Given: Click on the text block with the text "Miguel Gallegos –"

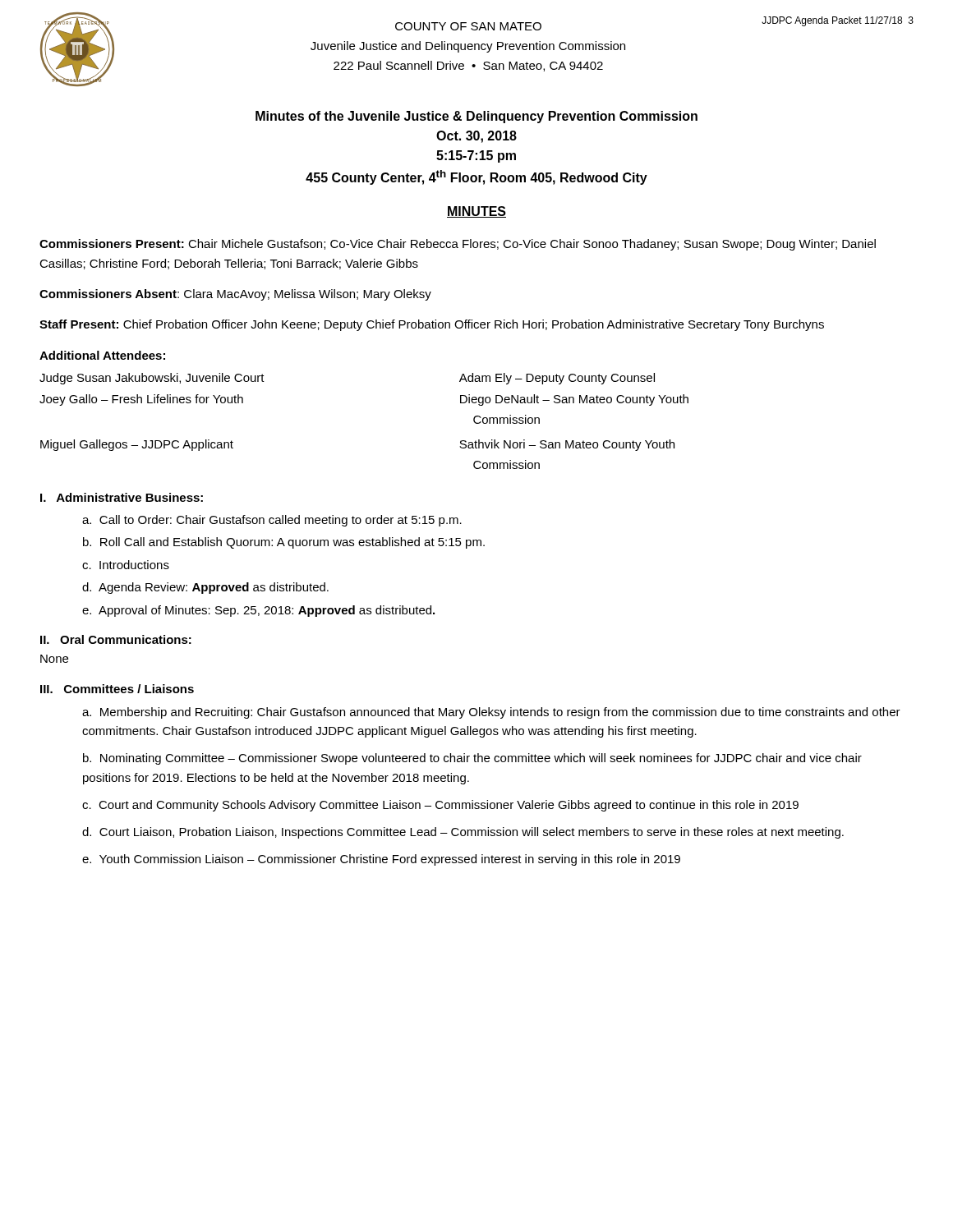Looking at the screenshot, I should [x=136, y=444].
